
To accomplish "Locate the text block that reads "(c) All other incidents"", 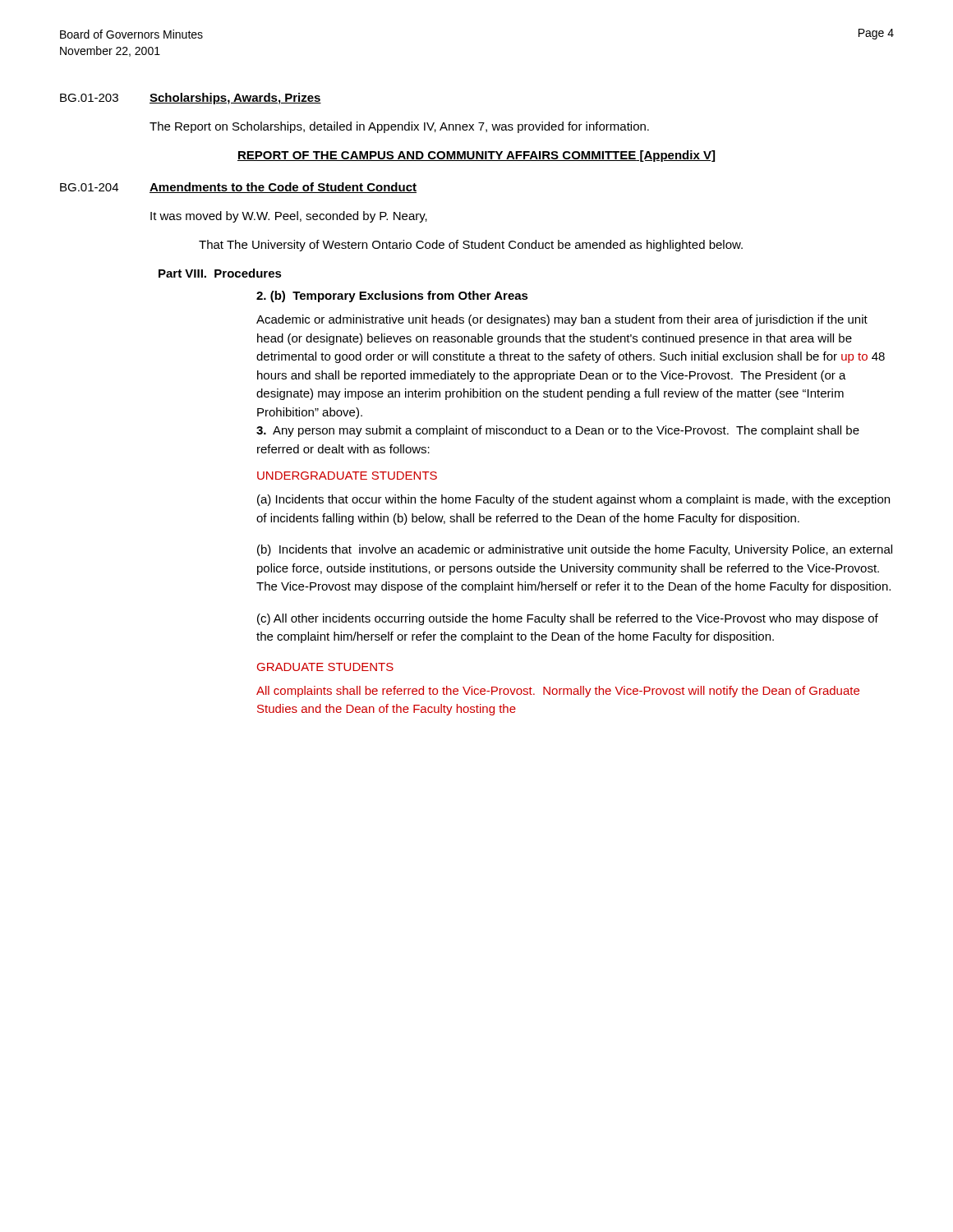I will (567, 627).
